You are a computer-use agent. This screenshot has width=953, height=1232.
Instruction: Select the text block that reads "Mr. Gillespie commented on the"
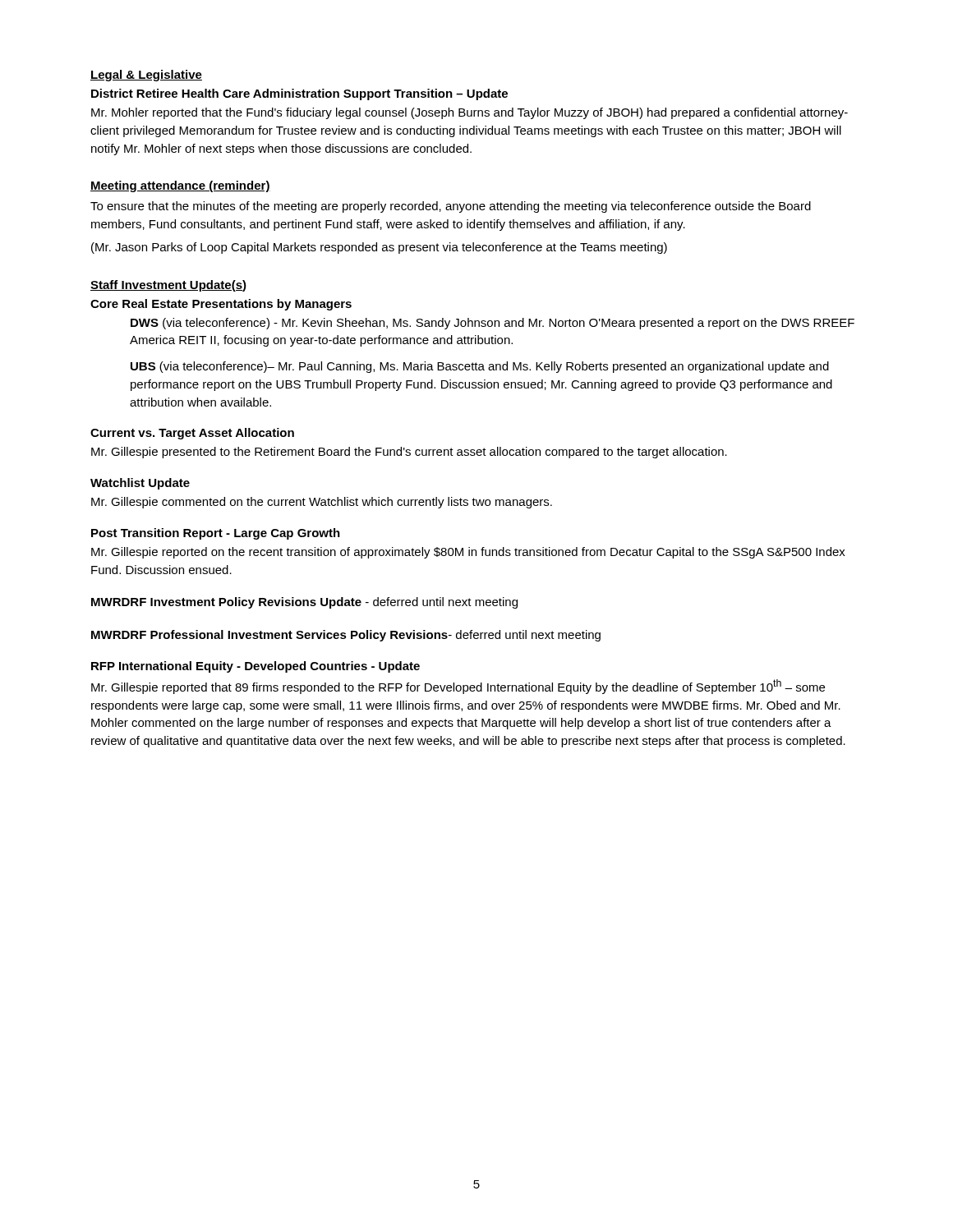(322, 501)
